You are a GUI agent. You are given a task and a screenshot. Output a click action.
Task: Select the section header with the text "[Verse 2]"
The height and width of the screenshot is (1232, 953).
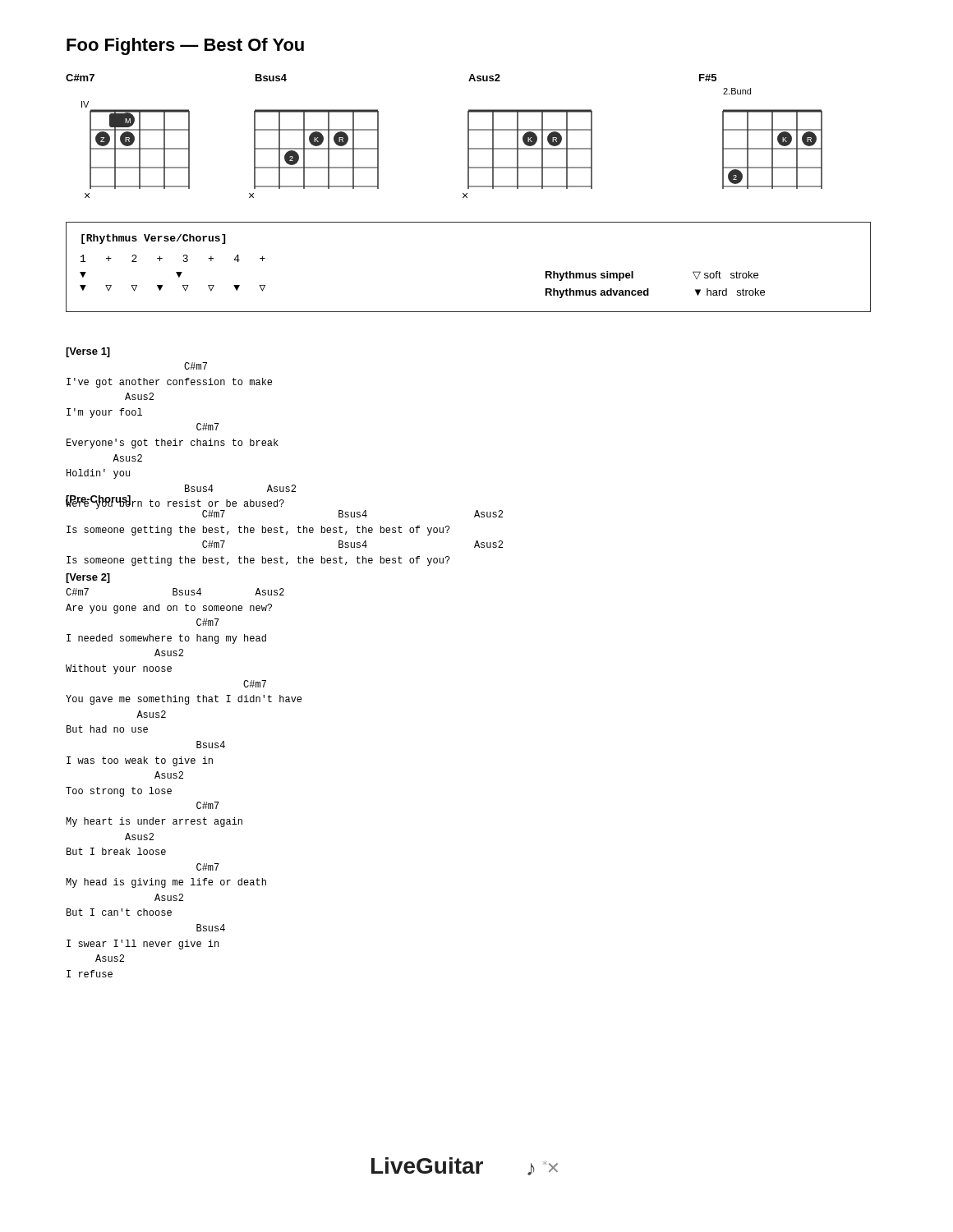coord(88,577)
